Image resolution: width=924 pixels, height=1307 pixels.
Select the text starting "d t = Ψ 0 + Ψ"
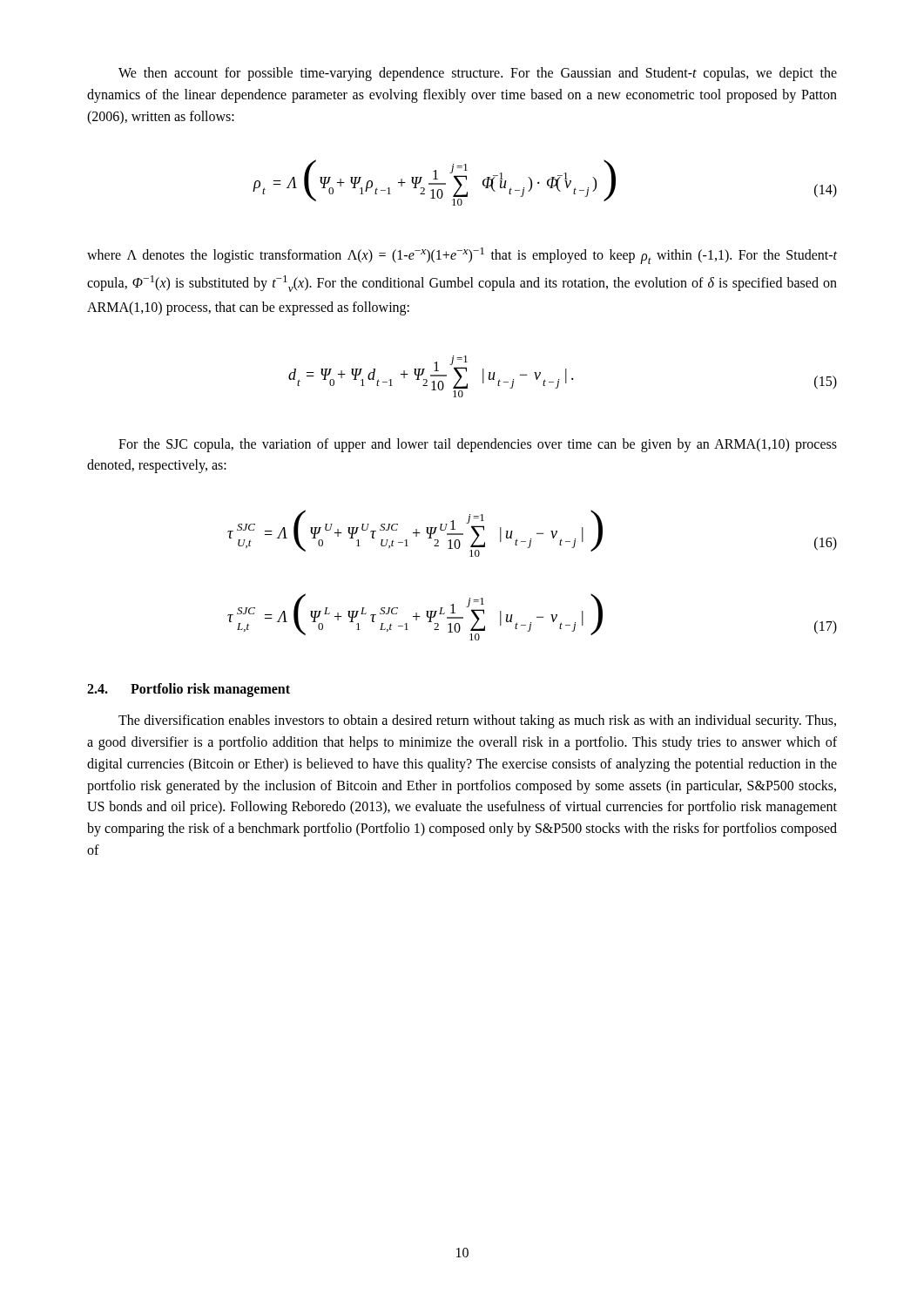pyautogui.click(x=462, y=376)
